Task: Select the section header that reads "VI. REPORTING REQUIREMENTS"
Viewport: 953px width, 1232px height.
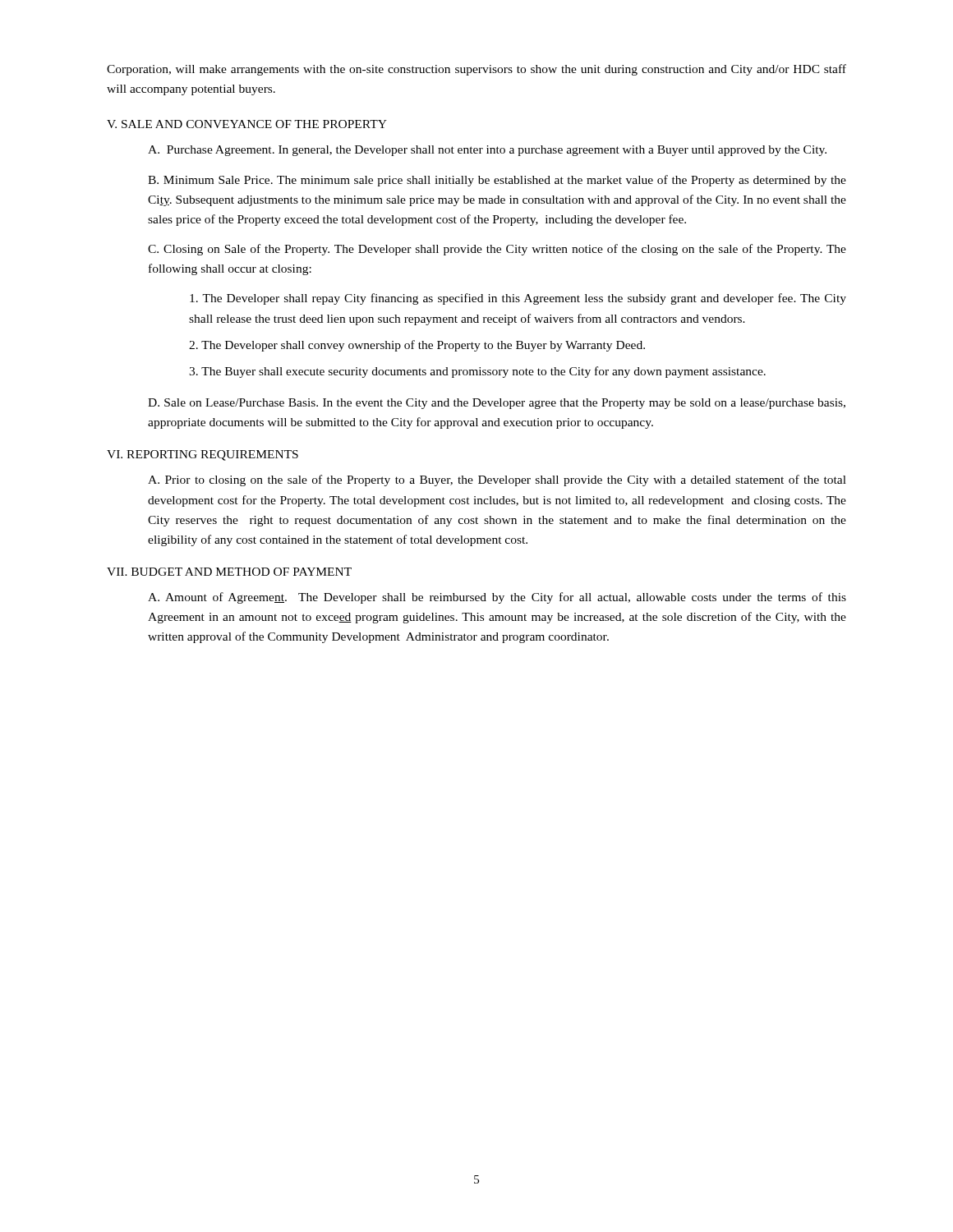Action: tap(203, 454)
